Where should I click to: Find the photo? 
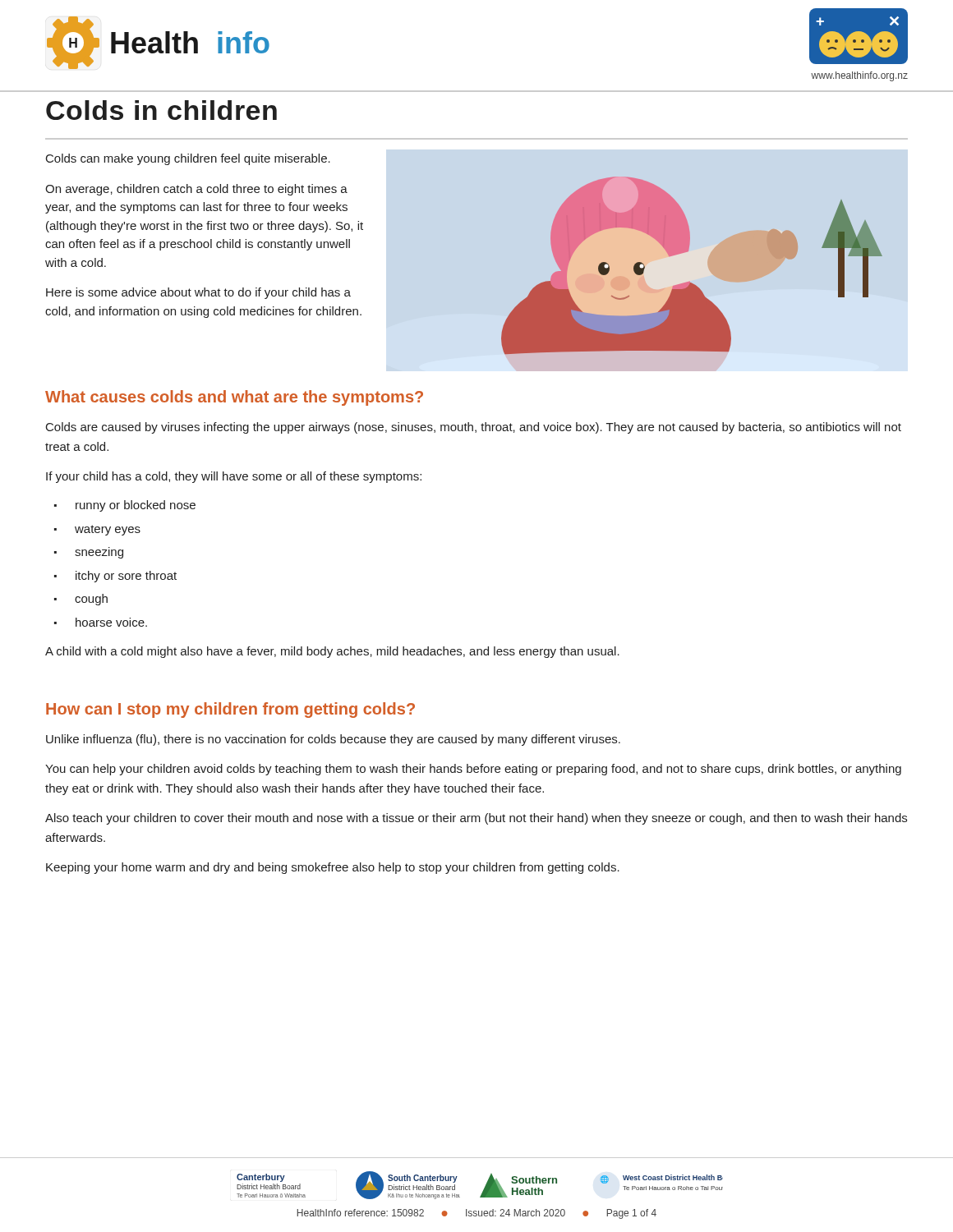(647, 260)
